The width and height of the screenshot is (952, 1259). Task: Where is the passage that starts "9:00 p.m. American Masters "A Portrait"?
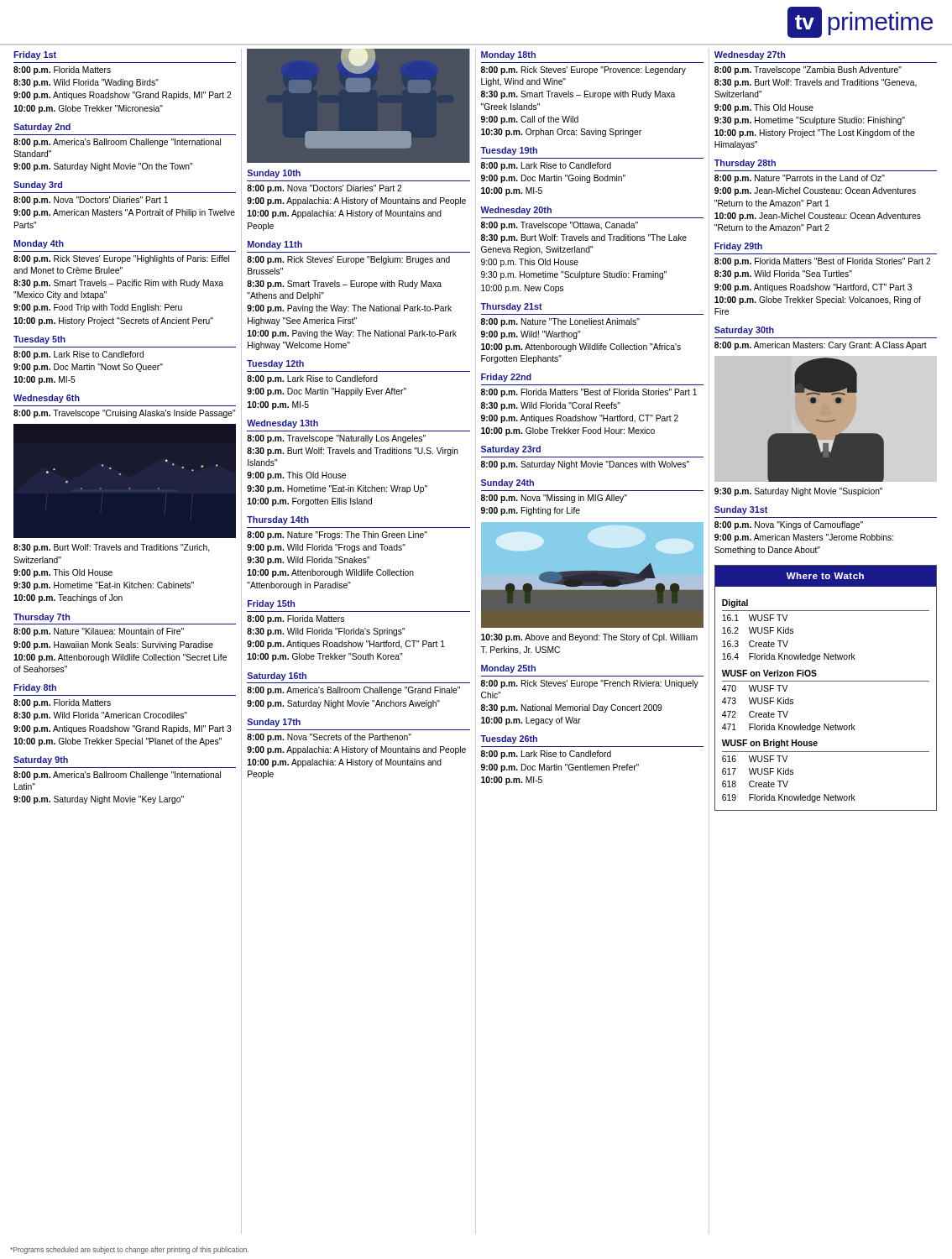click(x=124, y=219)
